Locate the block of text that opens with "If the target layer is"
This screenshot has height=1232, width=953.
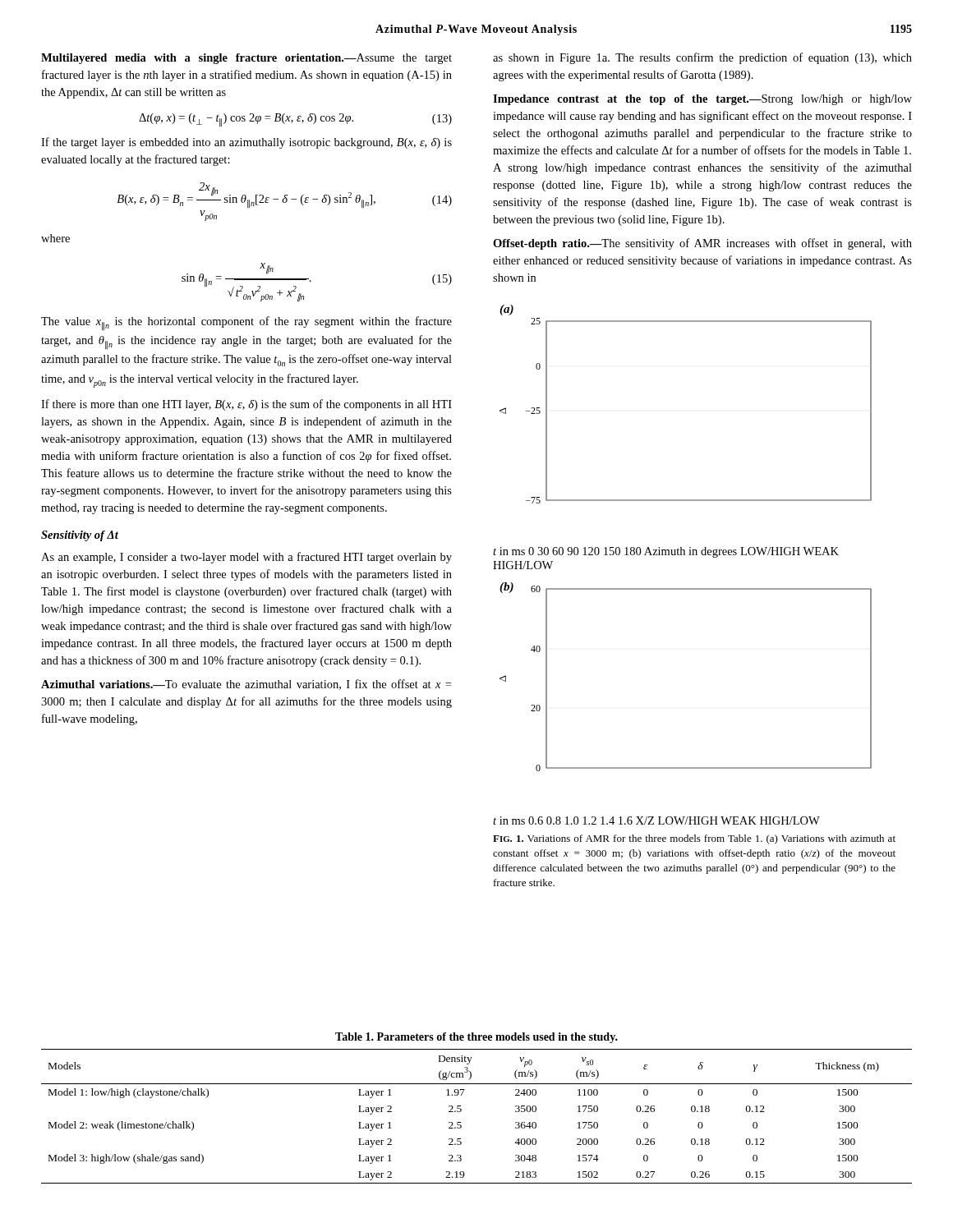(246, 151)
